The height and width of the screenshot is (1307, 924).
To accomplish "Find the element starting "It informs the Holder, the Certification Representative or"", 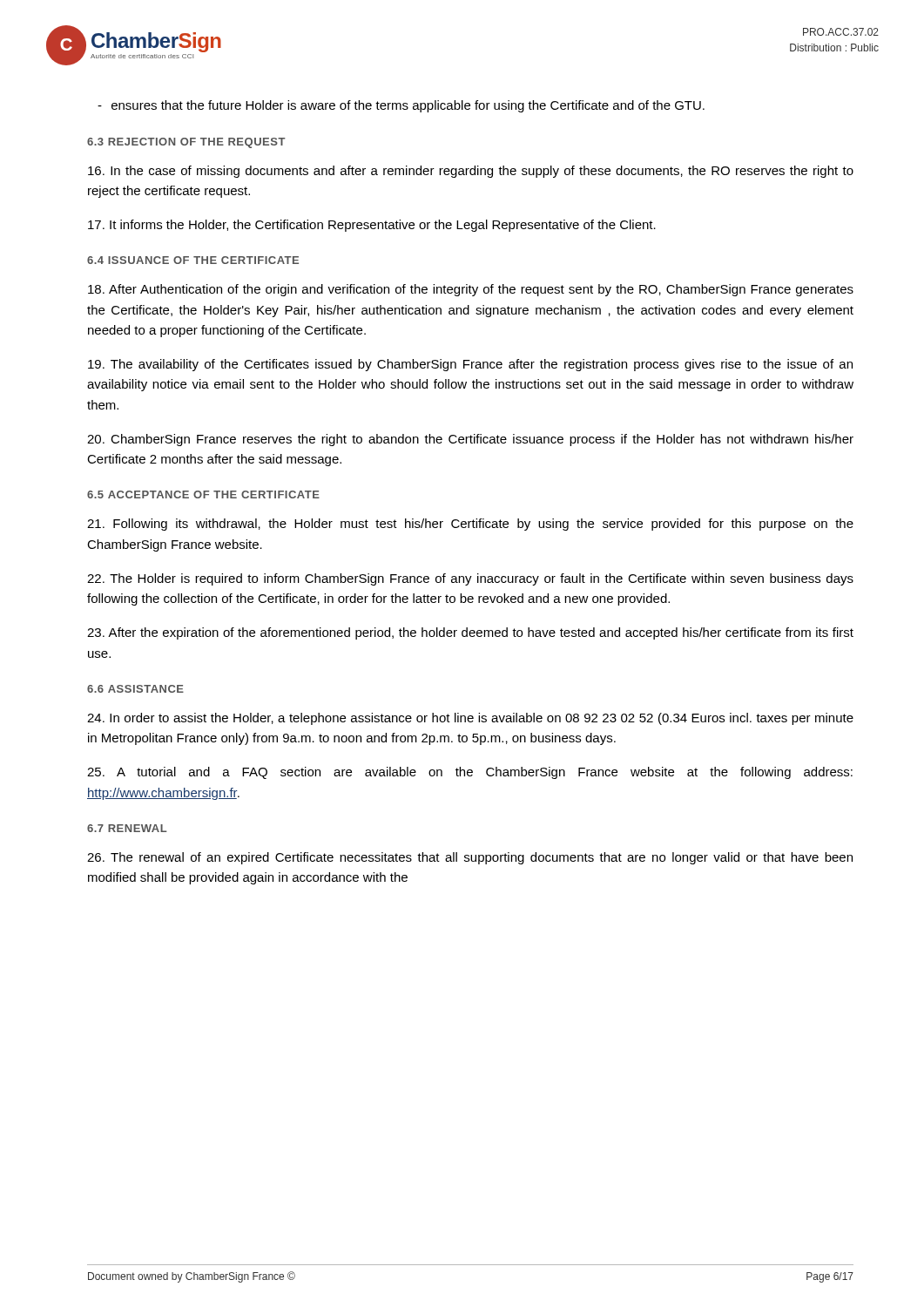I will [x=372, y=224].
